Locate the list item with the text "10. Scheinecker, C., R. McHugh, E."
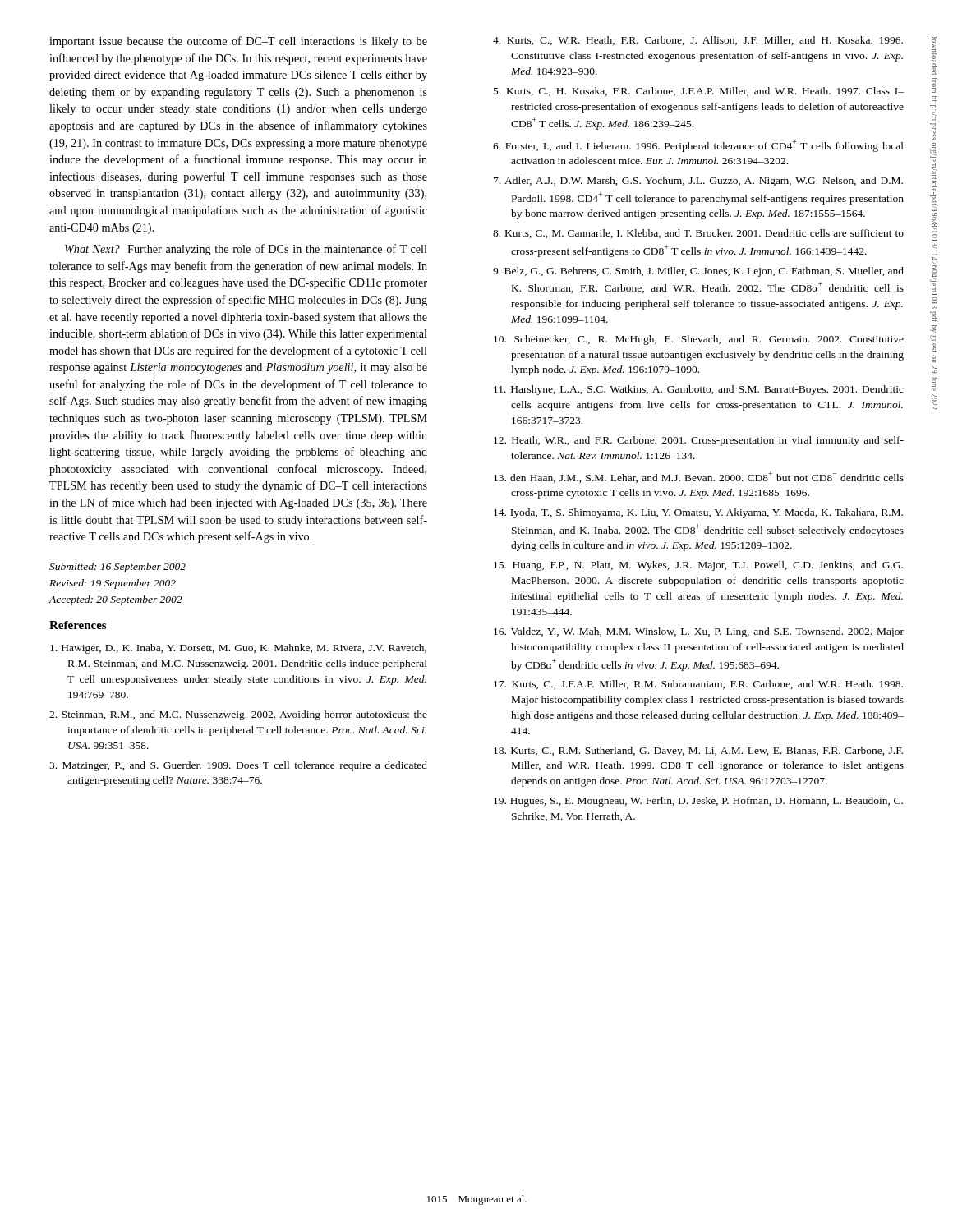Viewport: 953px width, 1232px height. click(698, 354)
